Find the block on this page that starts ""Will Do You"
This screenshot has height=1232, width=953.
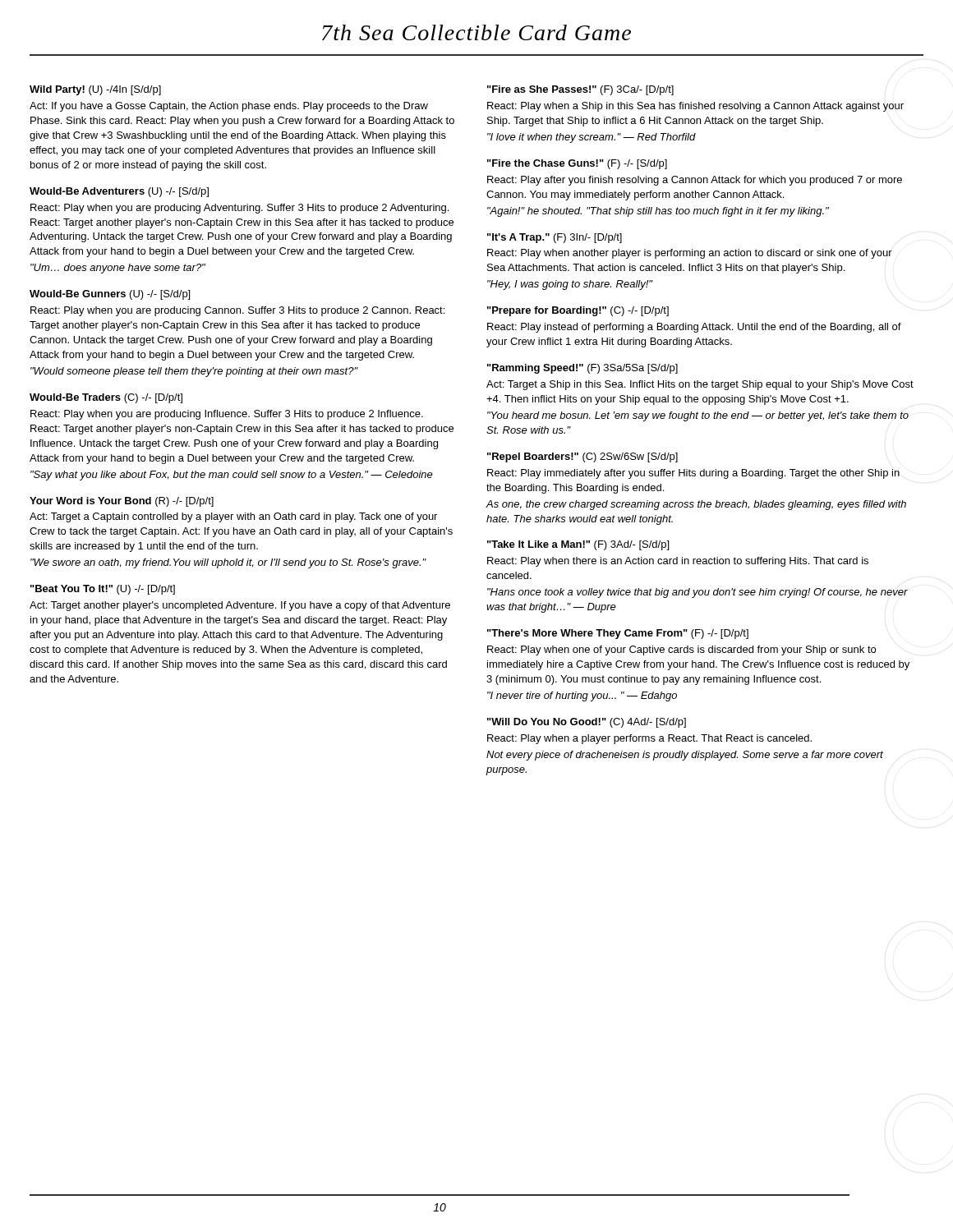click(700, 746)
